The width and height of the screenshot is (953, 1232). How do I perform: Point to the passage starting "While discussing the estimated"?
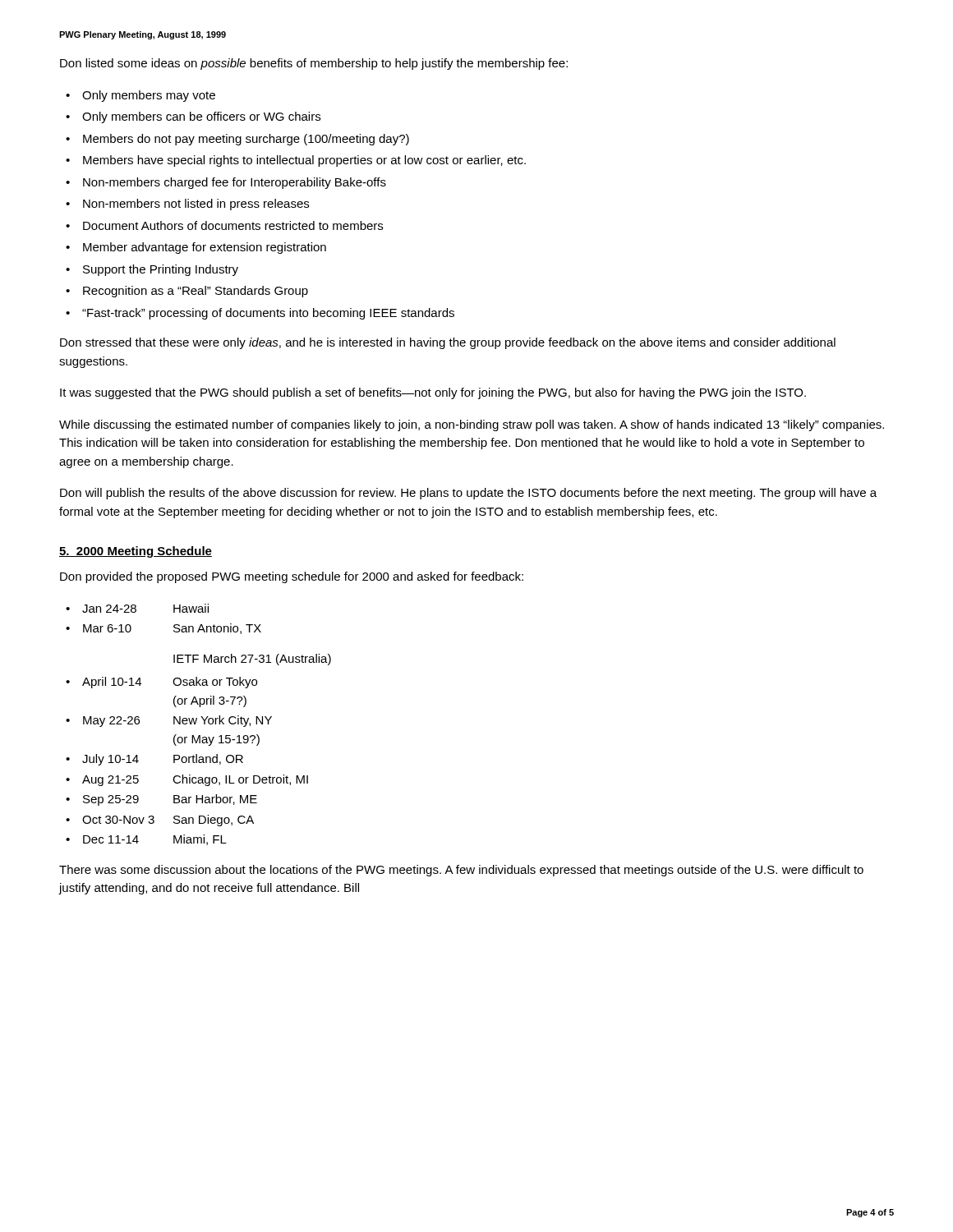472,442
